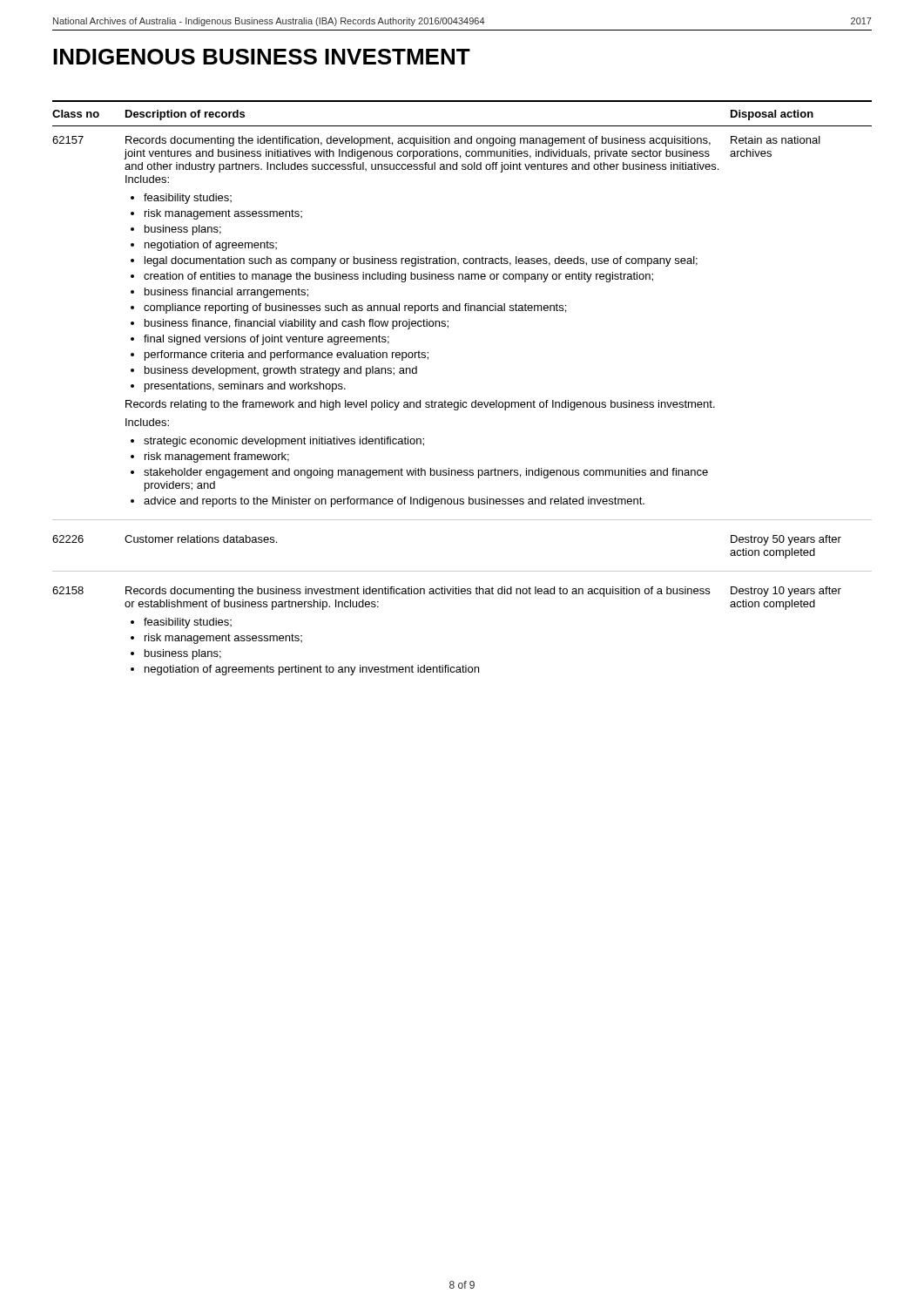Find the block starting "legal documentation such as company or business"

[x=421, y=260]
